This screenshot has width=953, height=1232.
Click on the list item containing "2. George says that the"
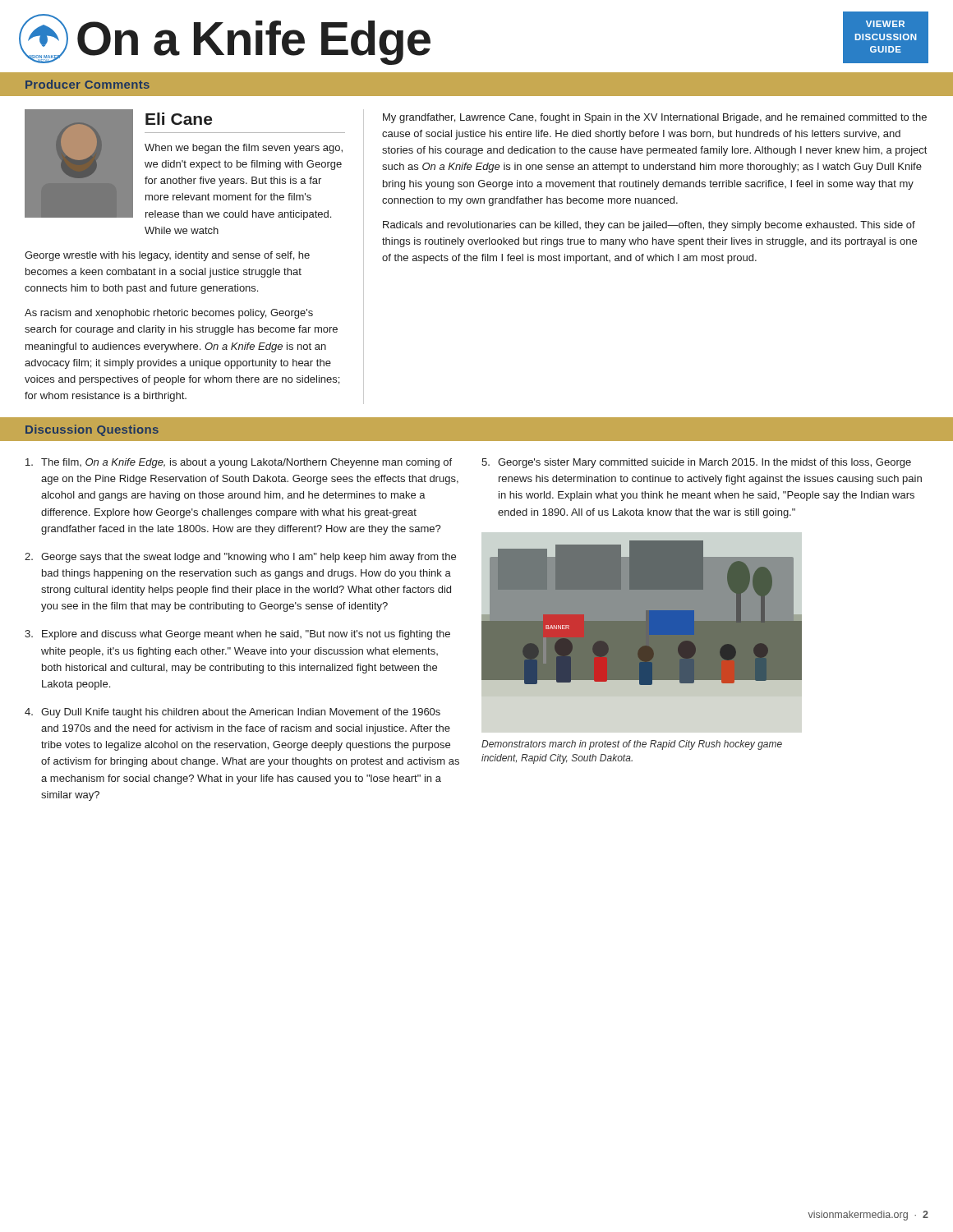pyautogui.click(x=242, y=582)
